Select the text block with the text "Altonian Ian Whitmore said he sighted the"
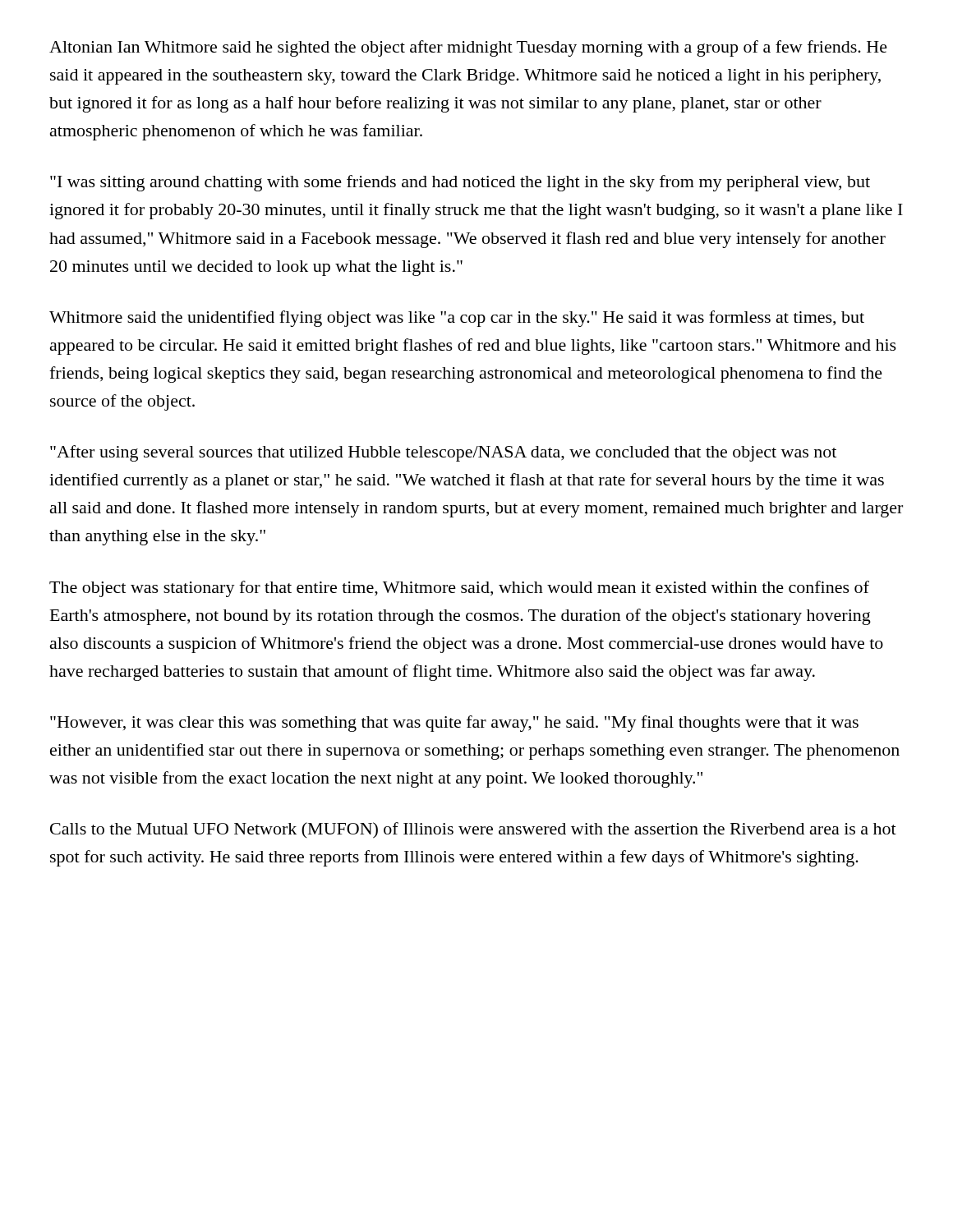The image size is (953, 1232). pyautogui.click(x=468, y=88)
